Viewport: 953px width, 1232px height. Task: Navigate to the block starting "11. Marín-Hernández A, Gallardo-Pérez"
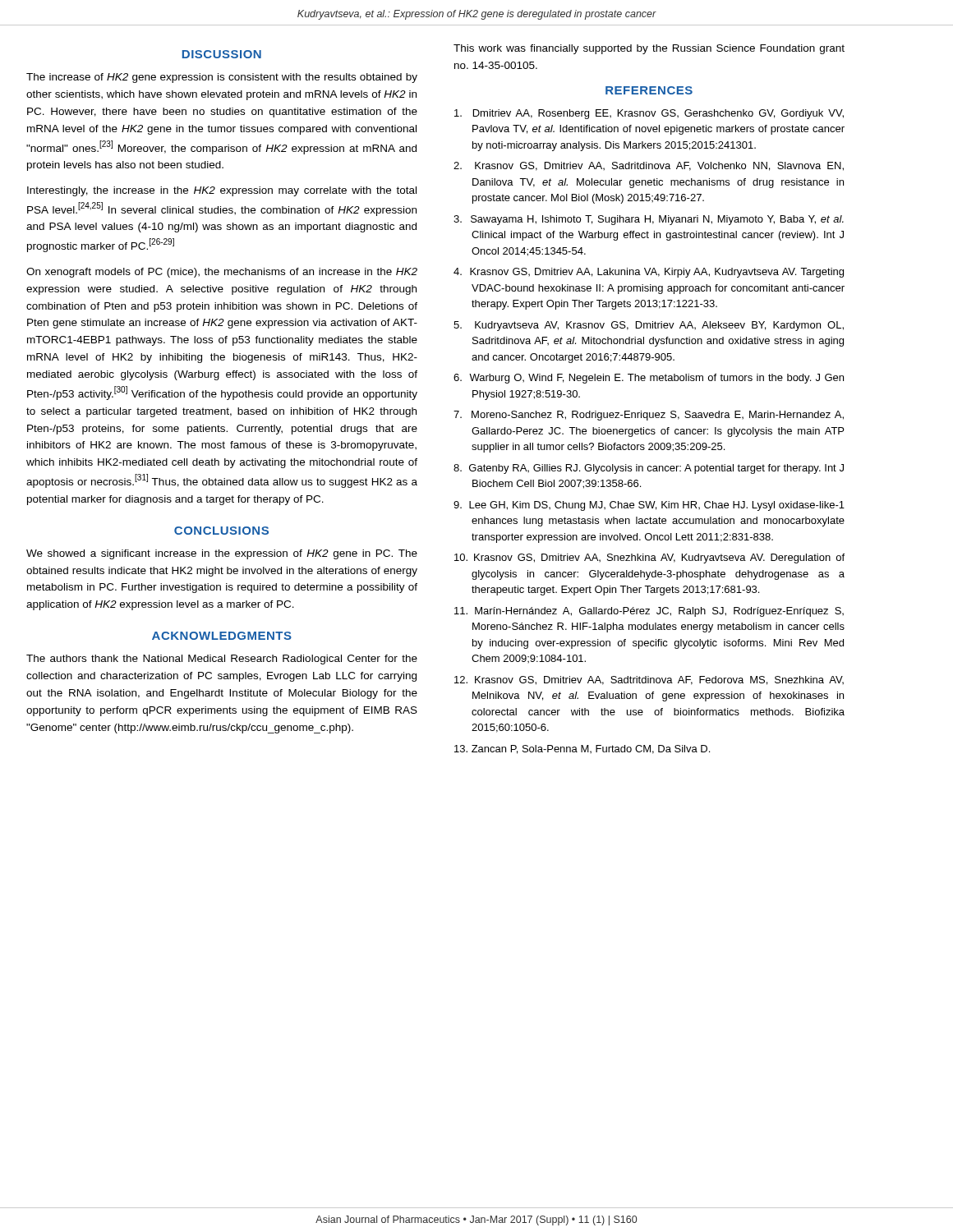pos(649,635)
